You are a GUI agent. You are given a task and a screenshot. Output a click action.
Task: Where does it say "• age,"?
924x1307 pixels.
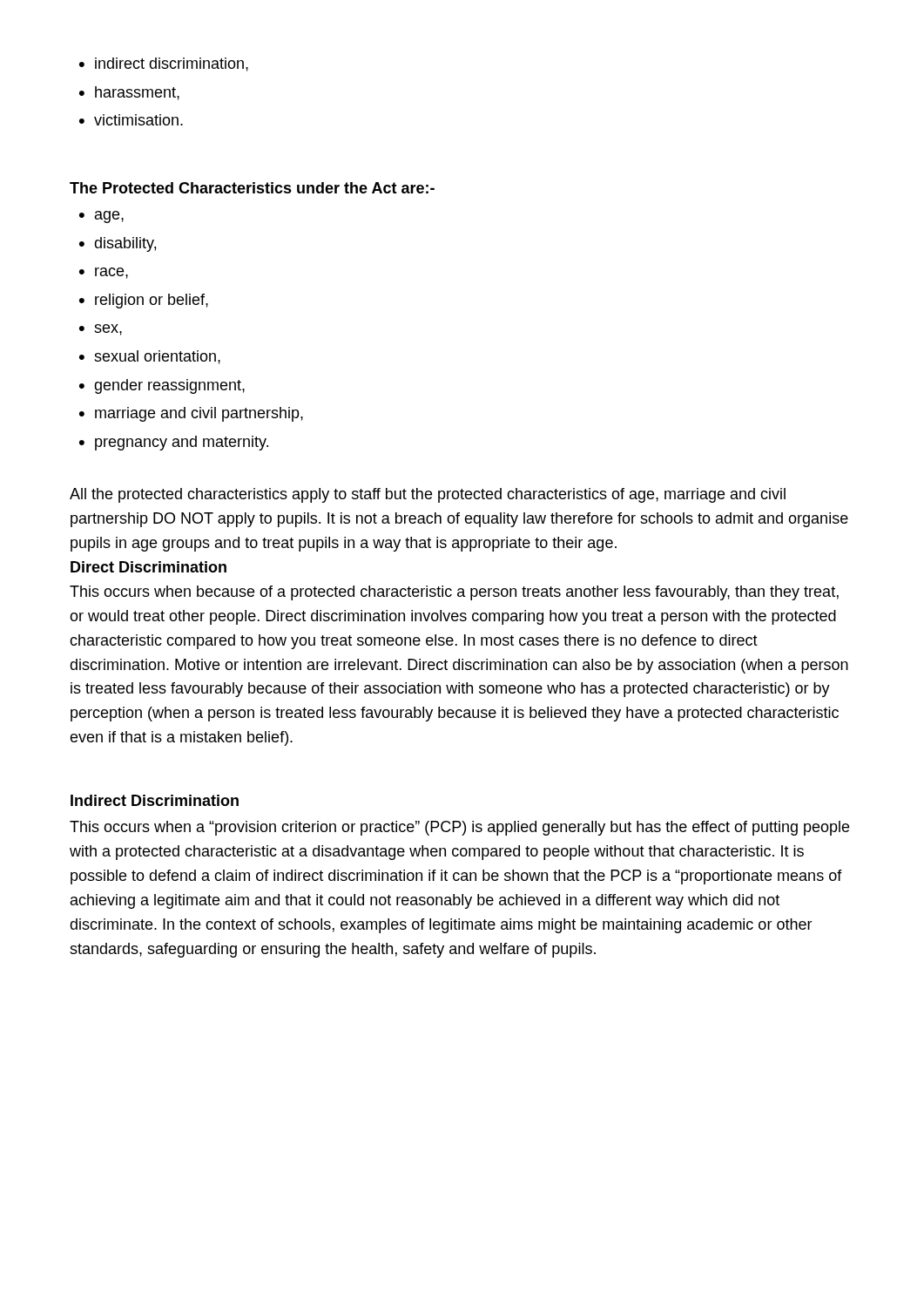[x=101, y=215]
